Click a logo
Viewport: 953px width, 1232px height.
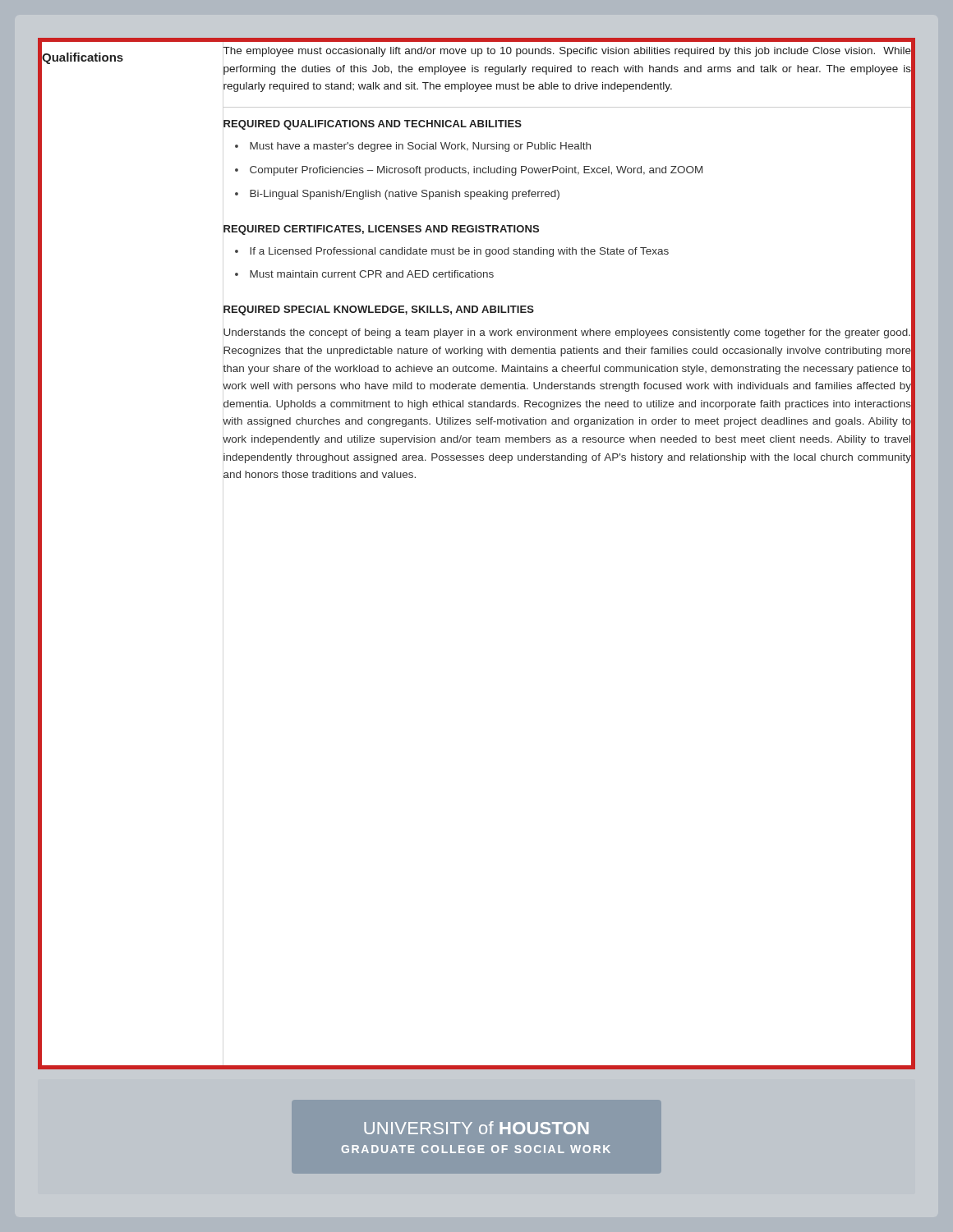pos(476,1137)
